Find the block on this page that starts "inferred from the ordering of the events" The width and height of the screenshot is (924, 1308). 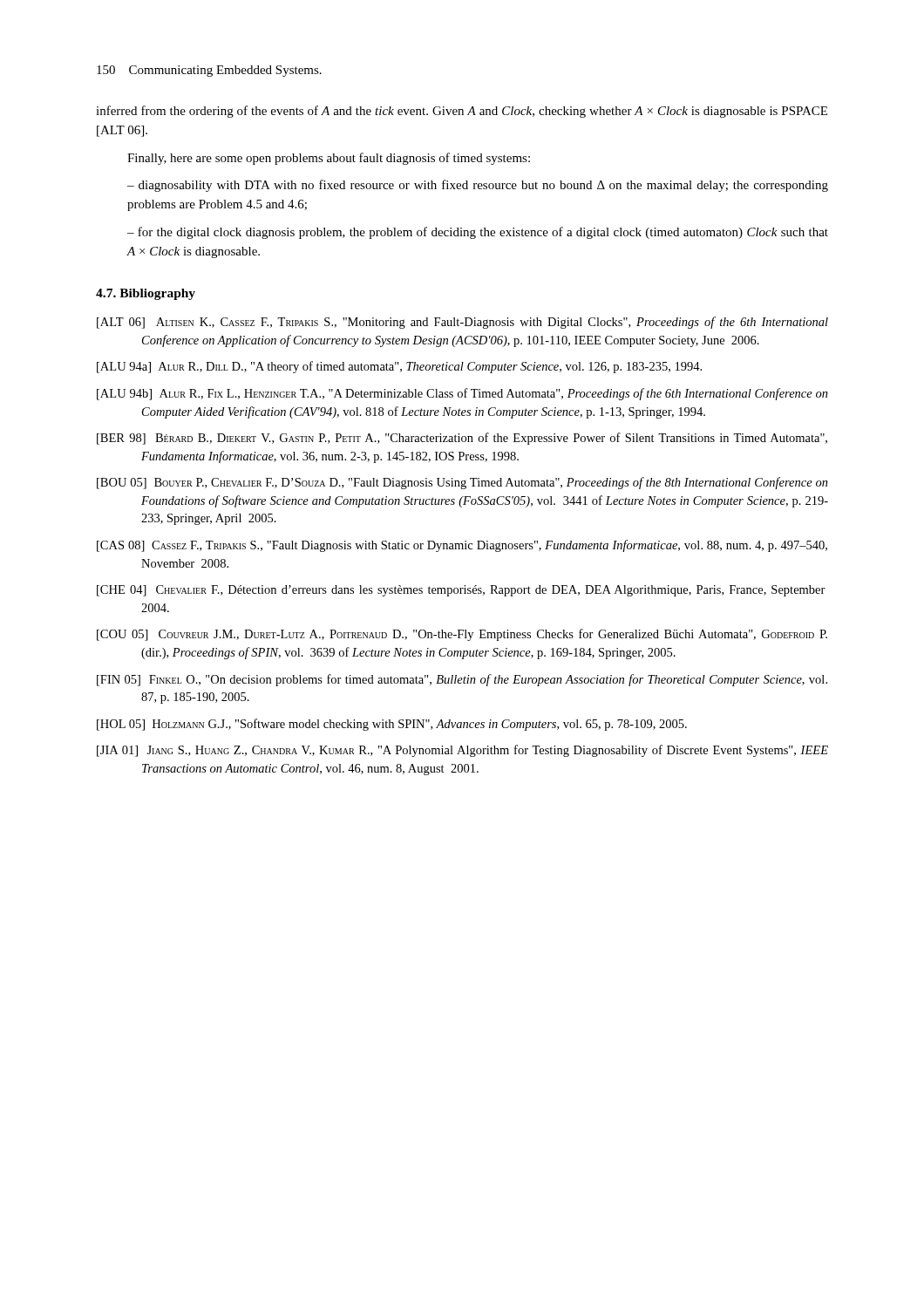click(462, 120)
